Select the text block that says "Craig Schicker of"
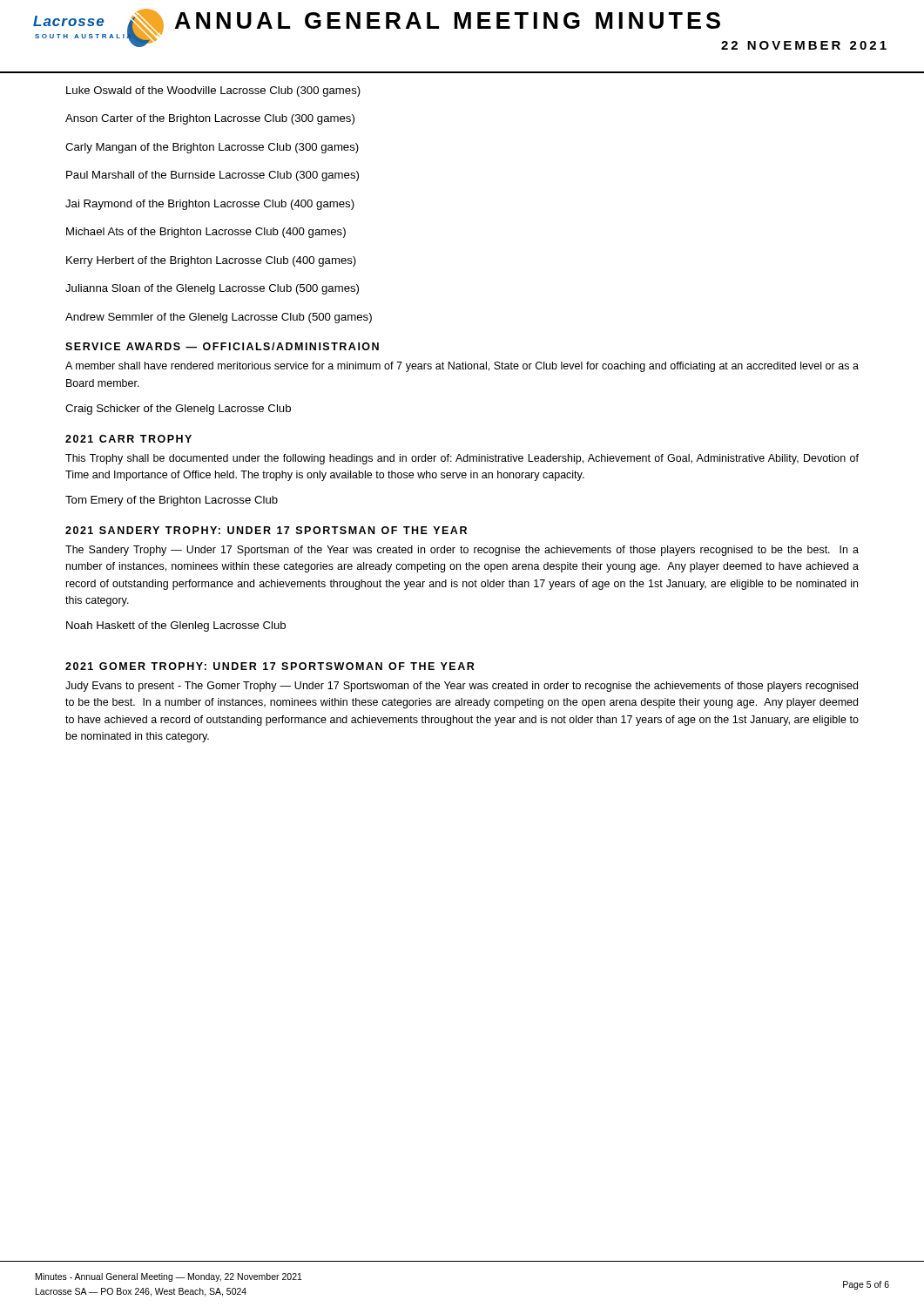The width and height of the screenshot is (924, 1307). tap(178, 408)
